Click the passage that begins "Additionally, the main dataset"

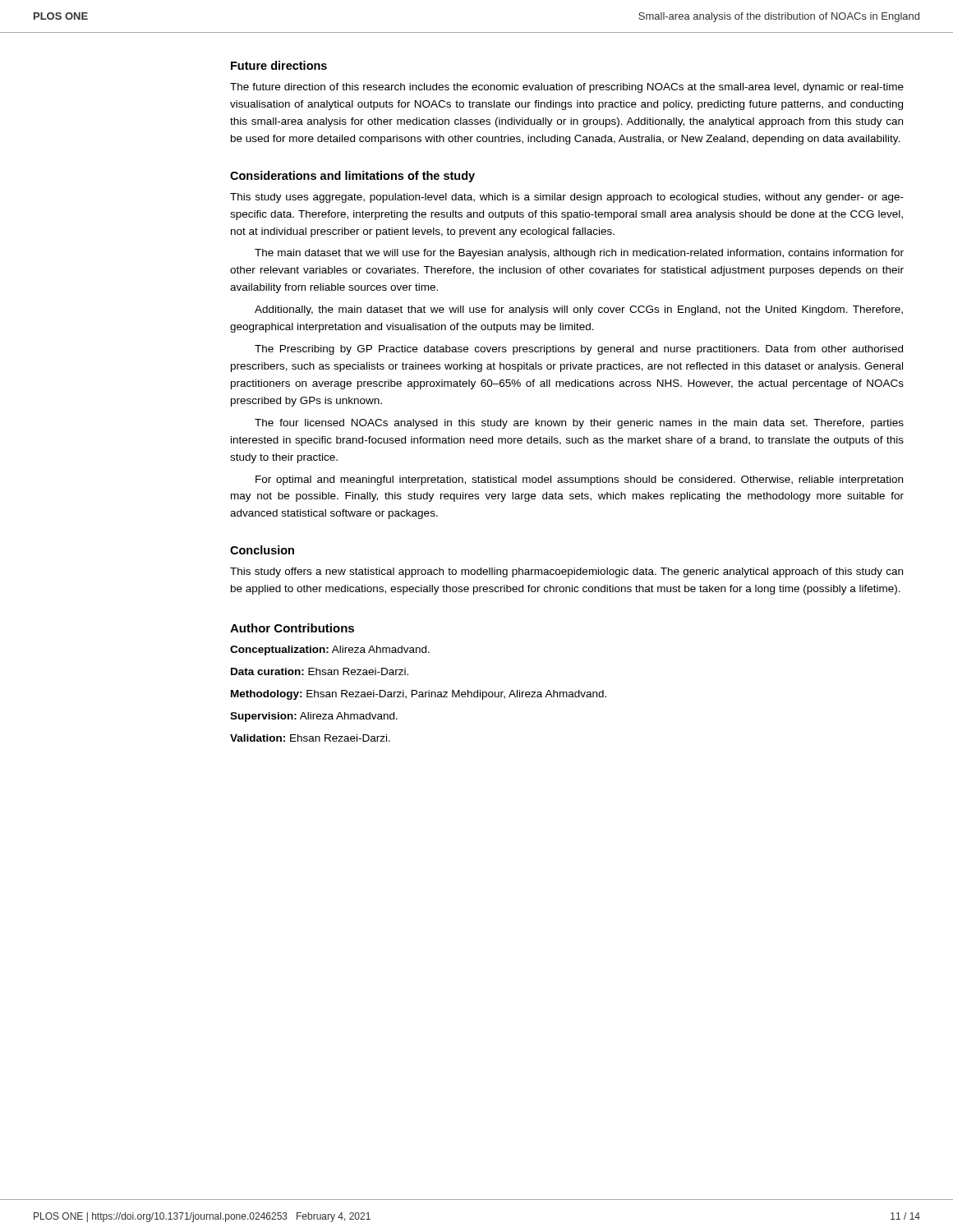[x=567, y=318]
